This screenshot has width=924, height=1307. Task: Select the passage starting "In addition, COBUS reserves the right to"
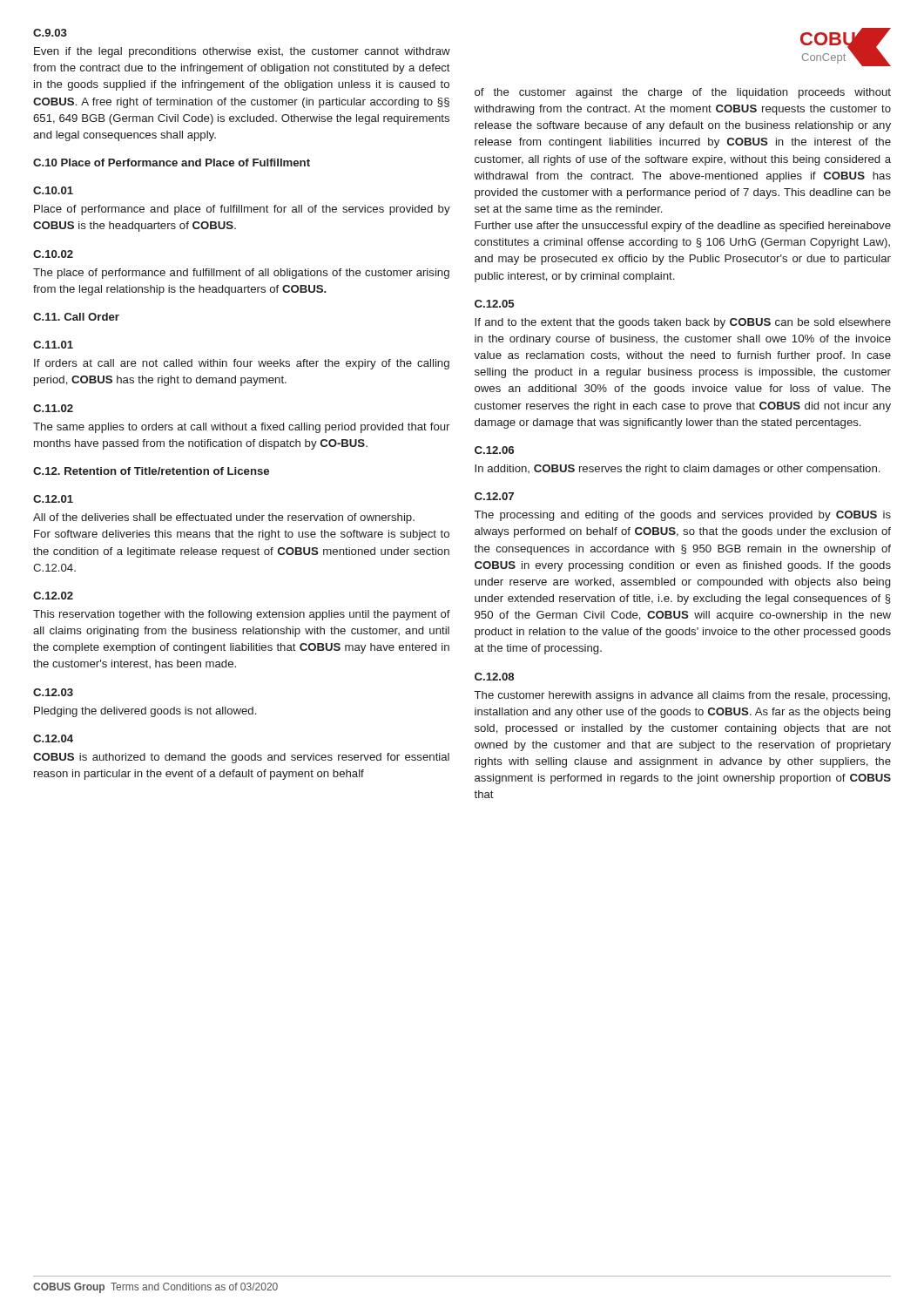[x=678, y=468]
